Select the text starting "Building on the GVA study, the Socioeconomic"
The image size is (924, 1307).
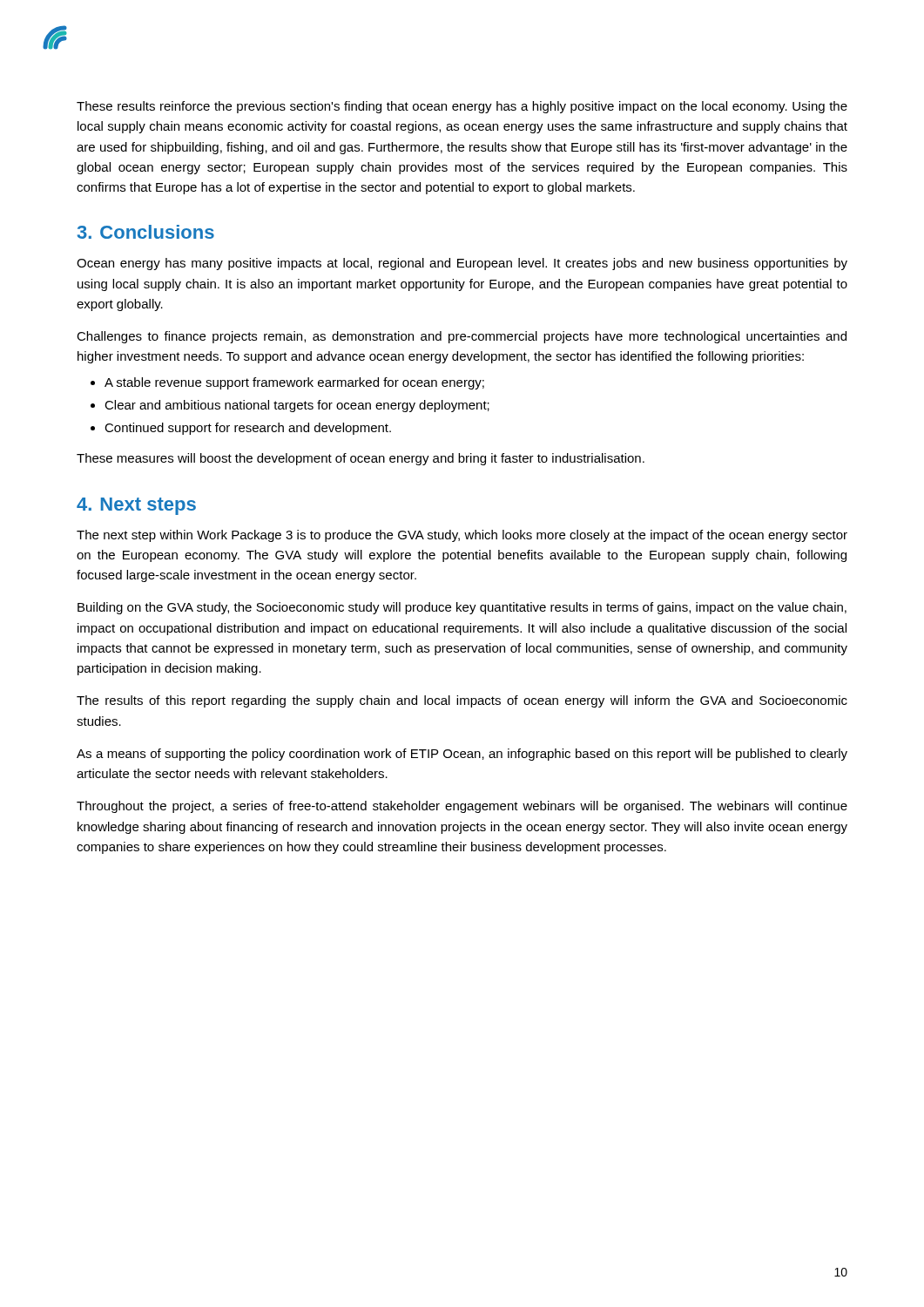click(462, 637)
